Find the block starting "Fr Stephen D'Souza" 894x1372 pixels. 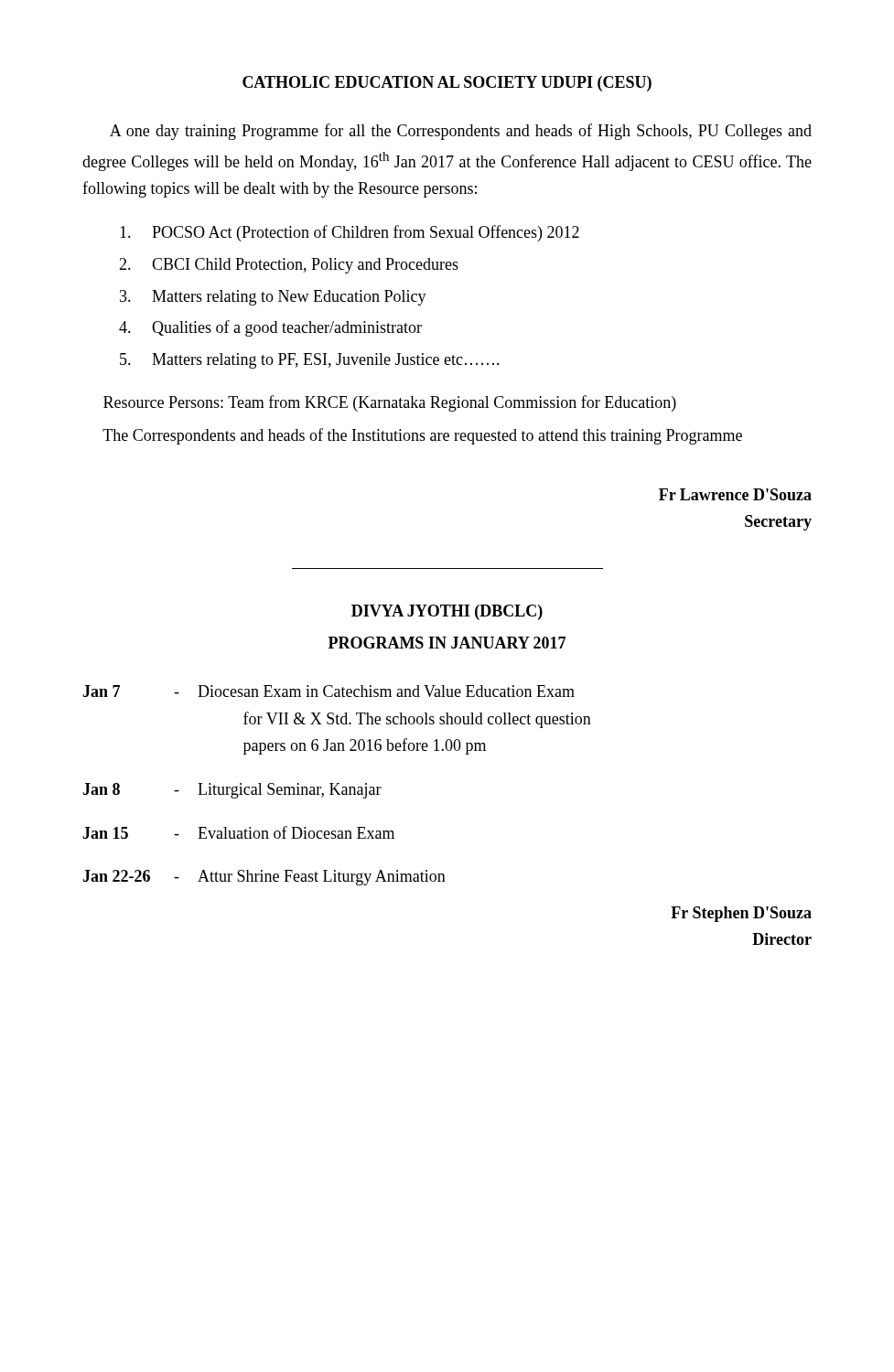(741, 926)
